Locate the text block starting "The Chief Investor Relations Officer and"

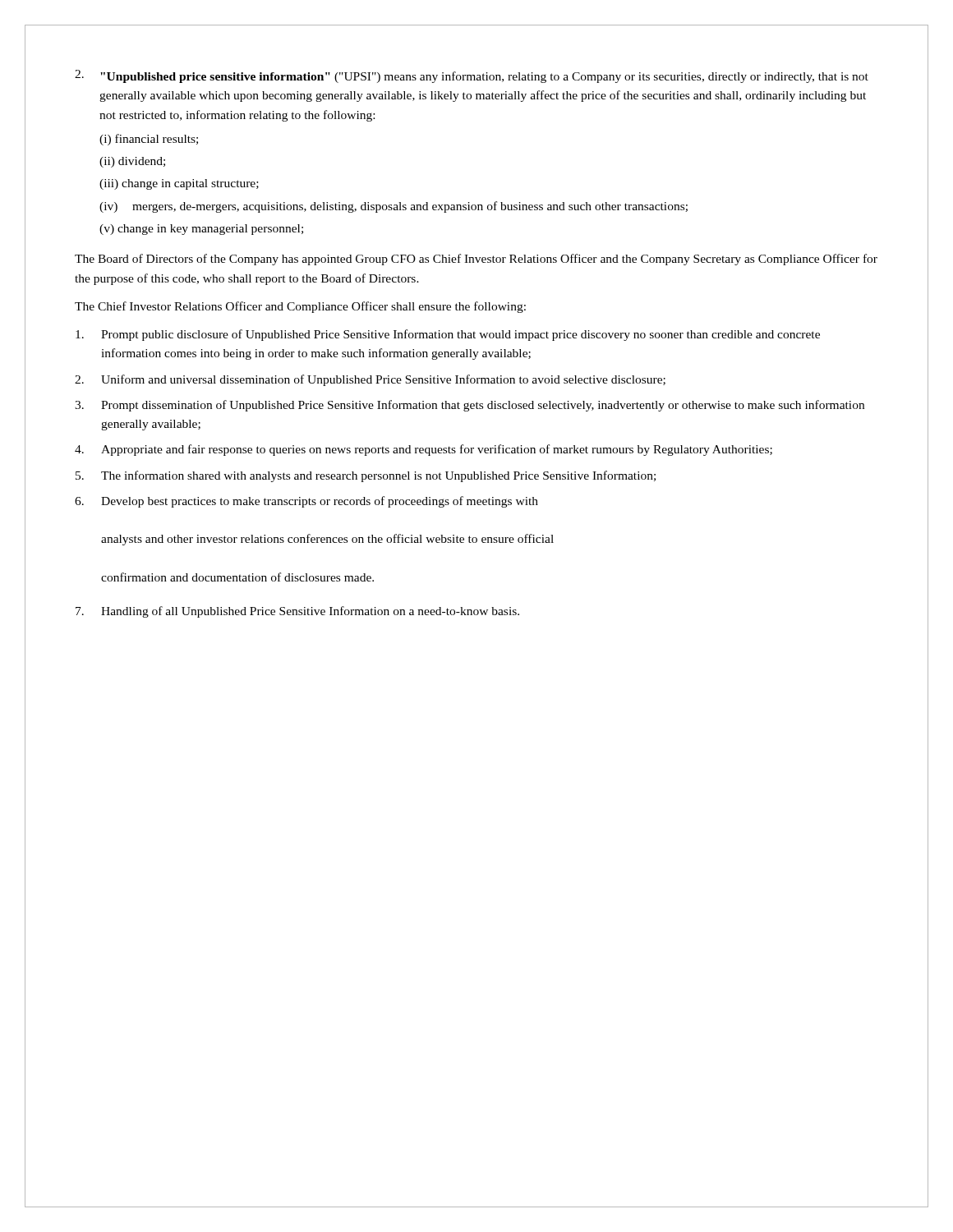point(476,306)
